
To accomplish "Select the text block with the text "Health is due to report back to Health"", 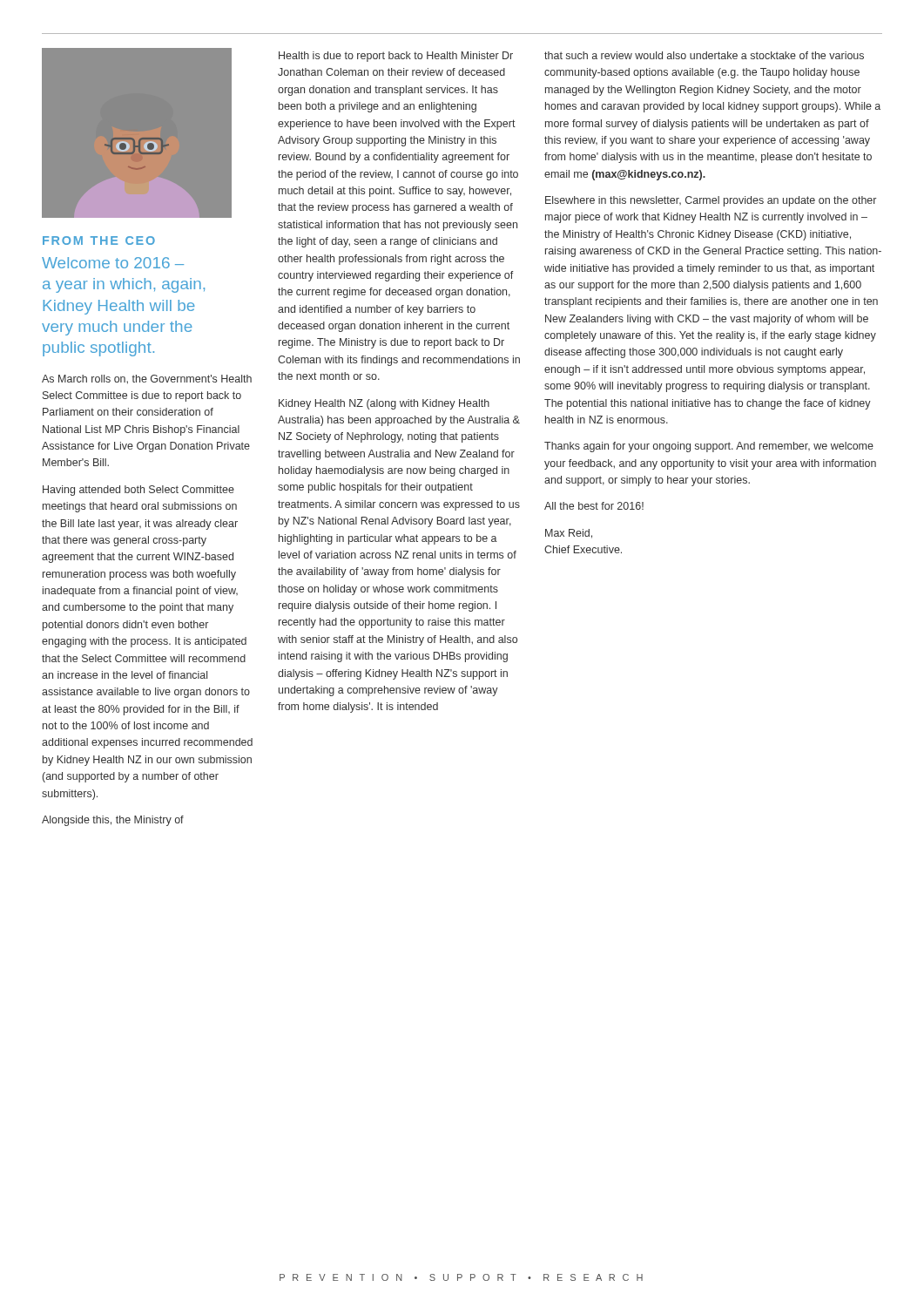I will 396,57.
